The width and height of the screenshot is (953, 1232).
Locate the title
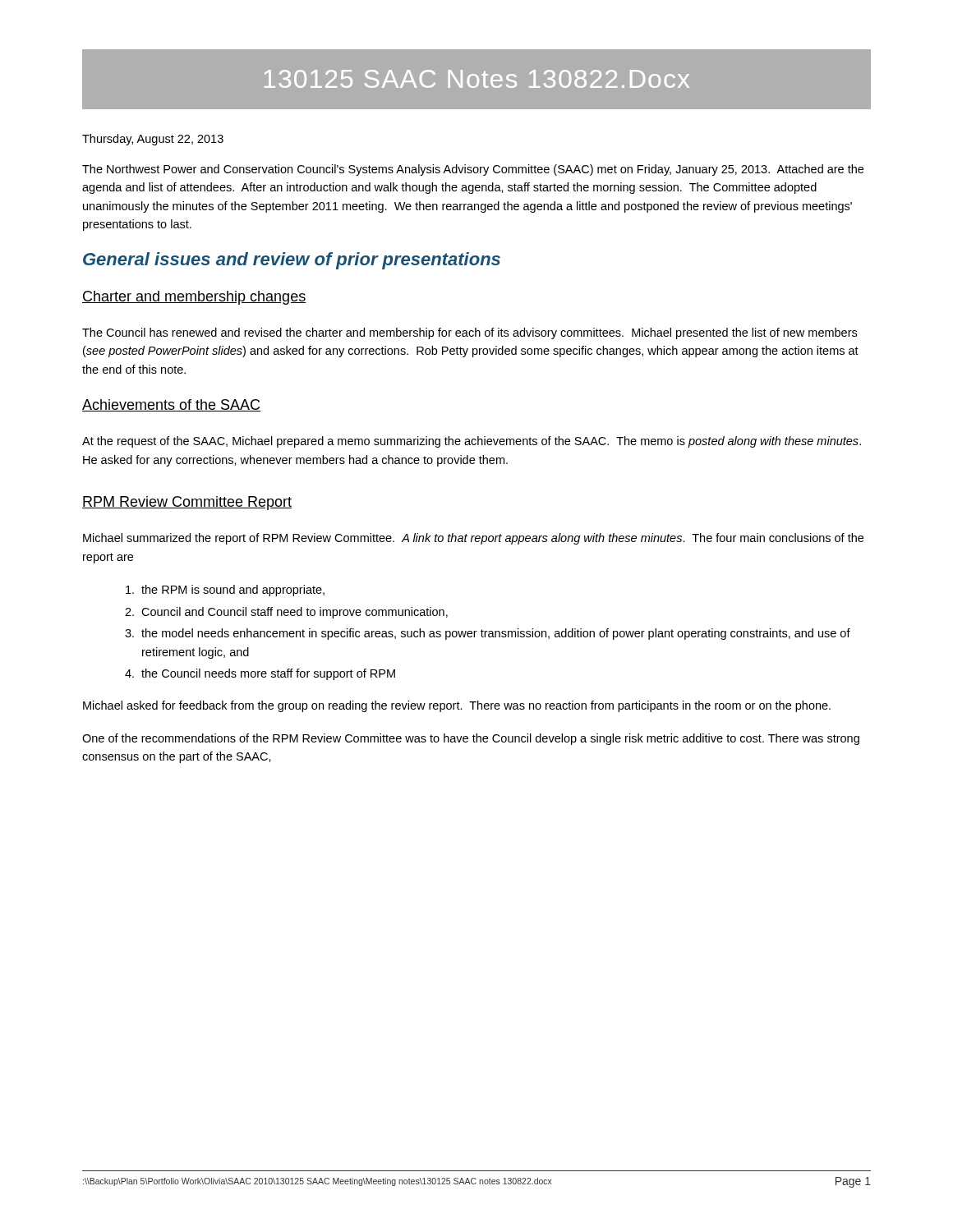pos(476,79)
